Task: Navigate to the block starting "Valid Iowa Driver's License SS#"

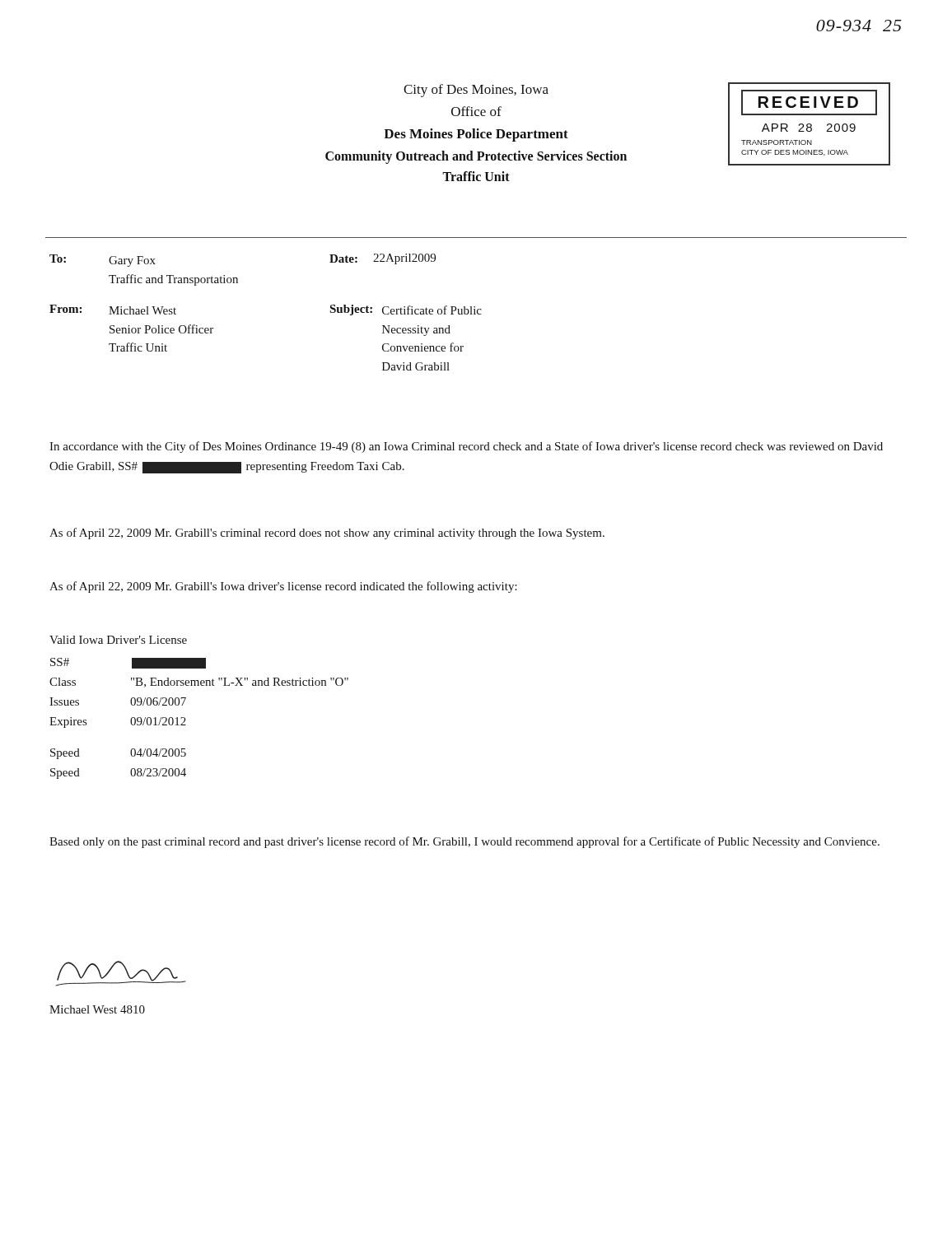Action: (x=118, y=640)
